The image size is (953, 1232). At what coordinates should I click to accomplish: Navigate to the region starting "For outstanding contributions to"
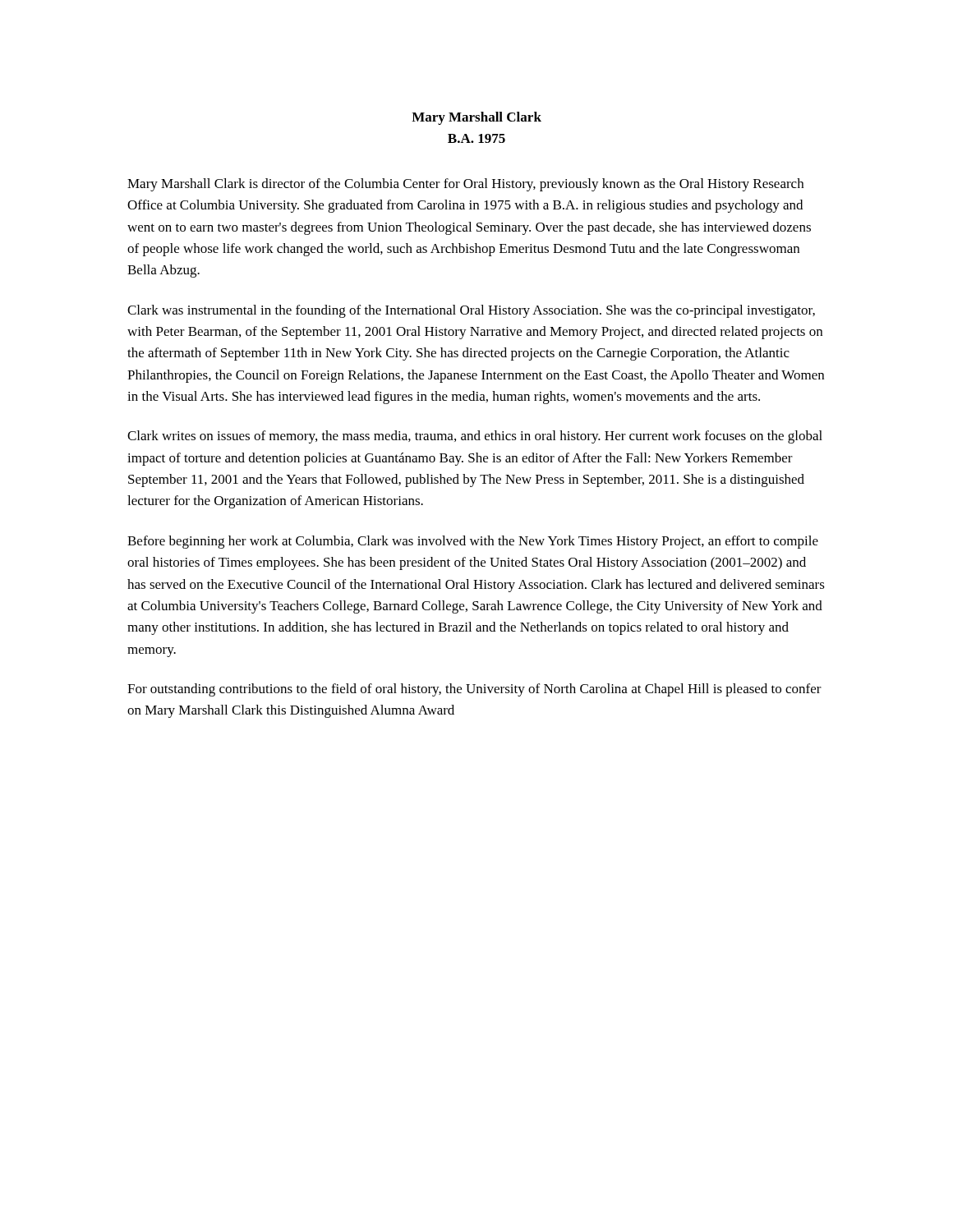[474, 699]
